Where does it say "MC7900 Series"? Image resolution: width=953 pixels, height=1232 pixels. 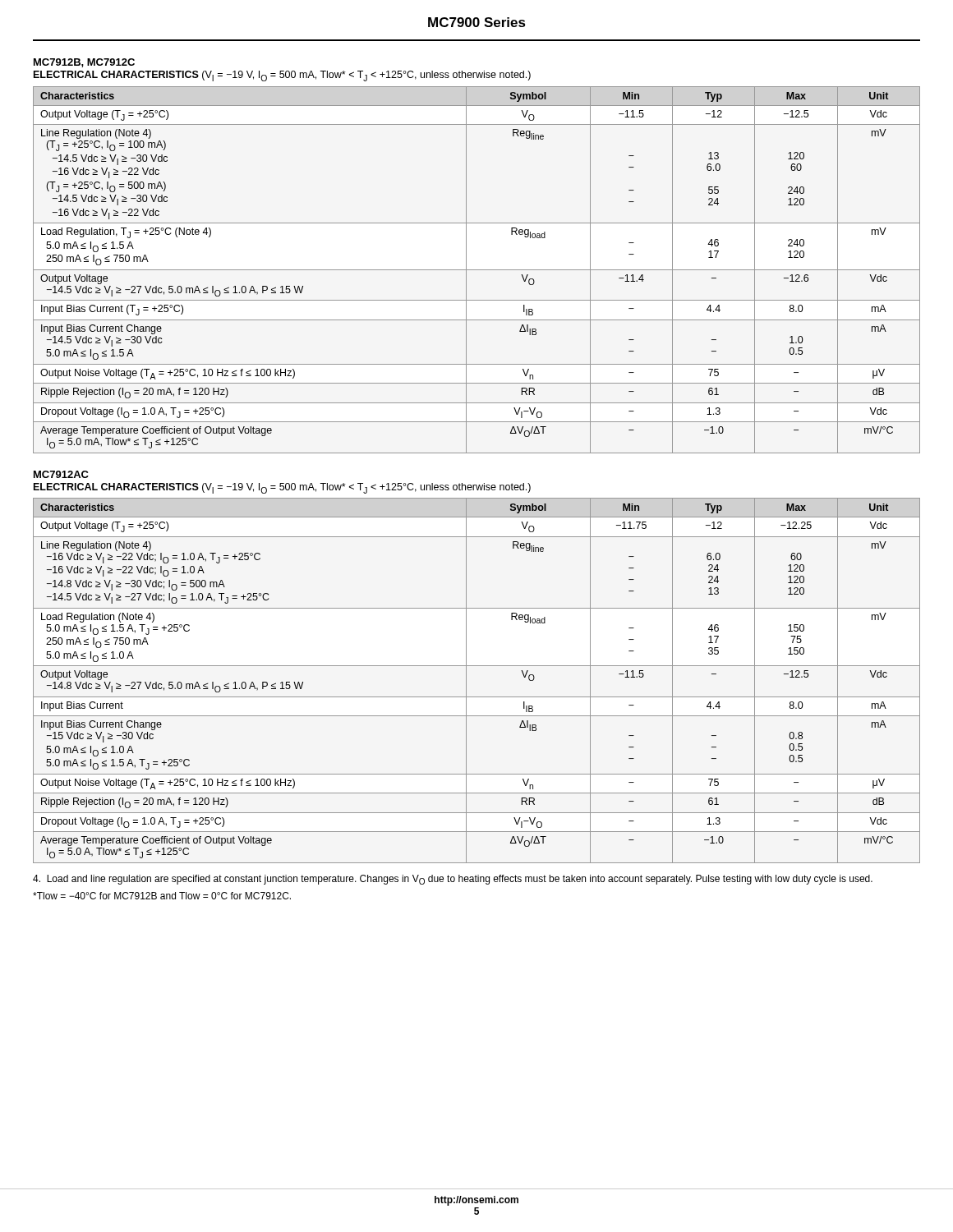[x=476, y=23]
